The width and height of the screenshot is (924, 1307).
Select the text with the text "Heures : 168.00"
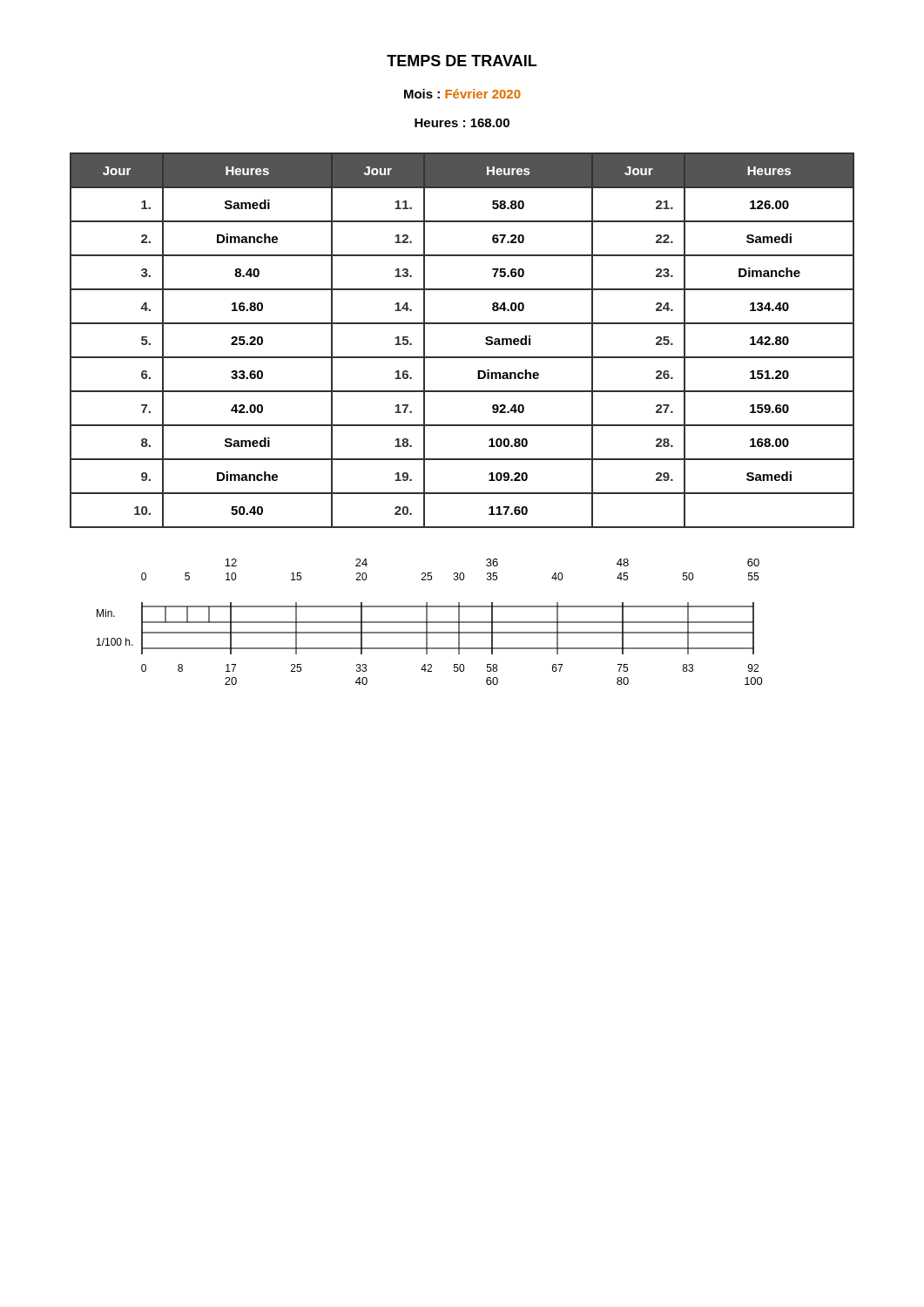[x=462, y=122]
